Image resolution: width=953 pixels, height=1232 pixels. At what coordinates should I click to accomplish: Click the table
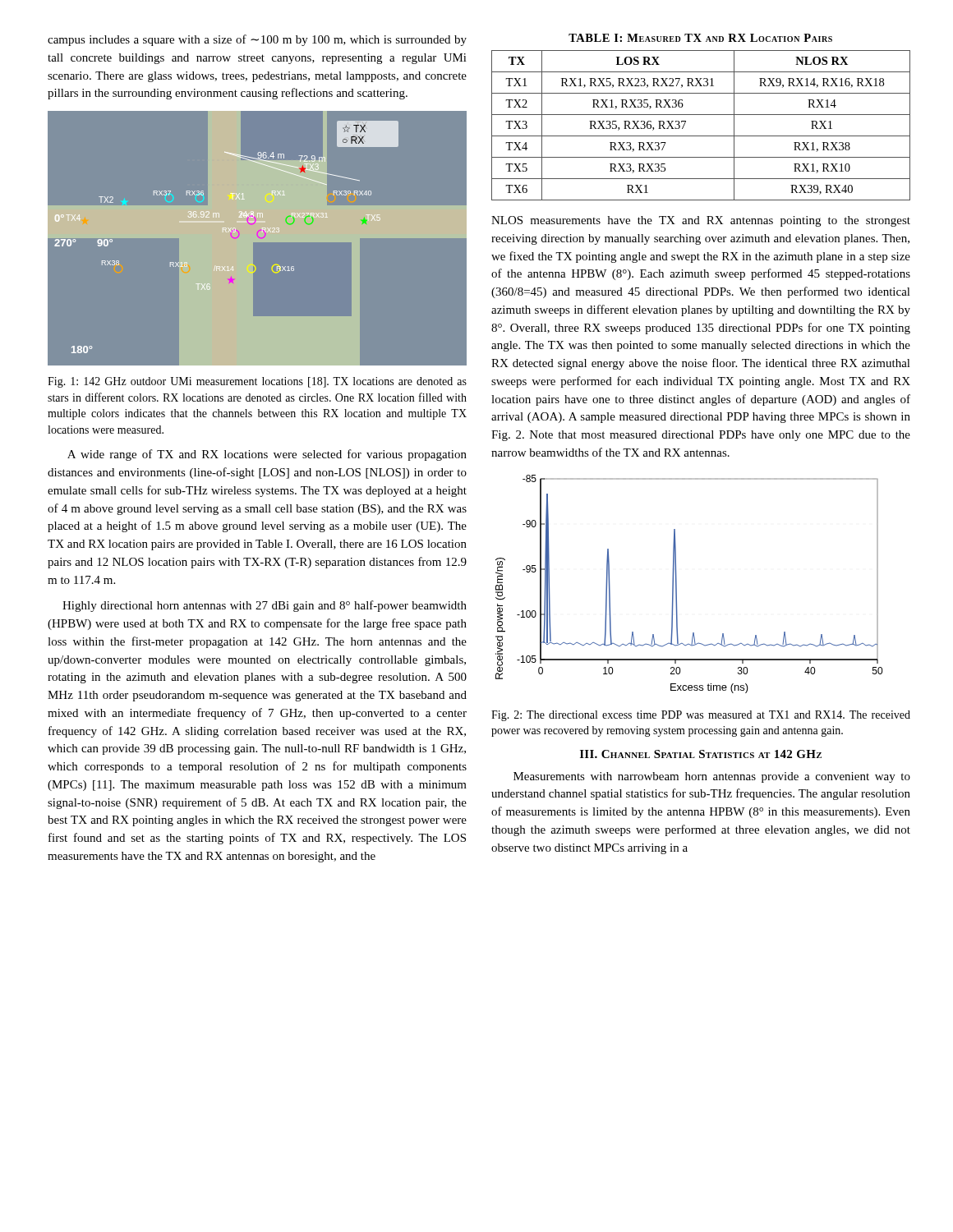pos(701,125)
